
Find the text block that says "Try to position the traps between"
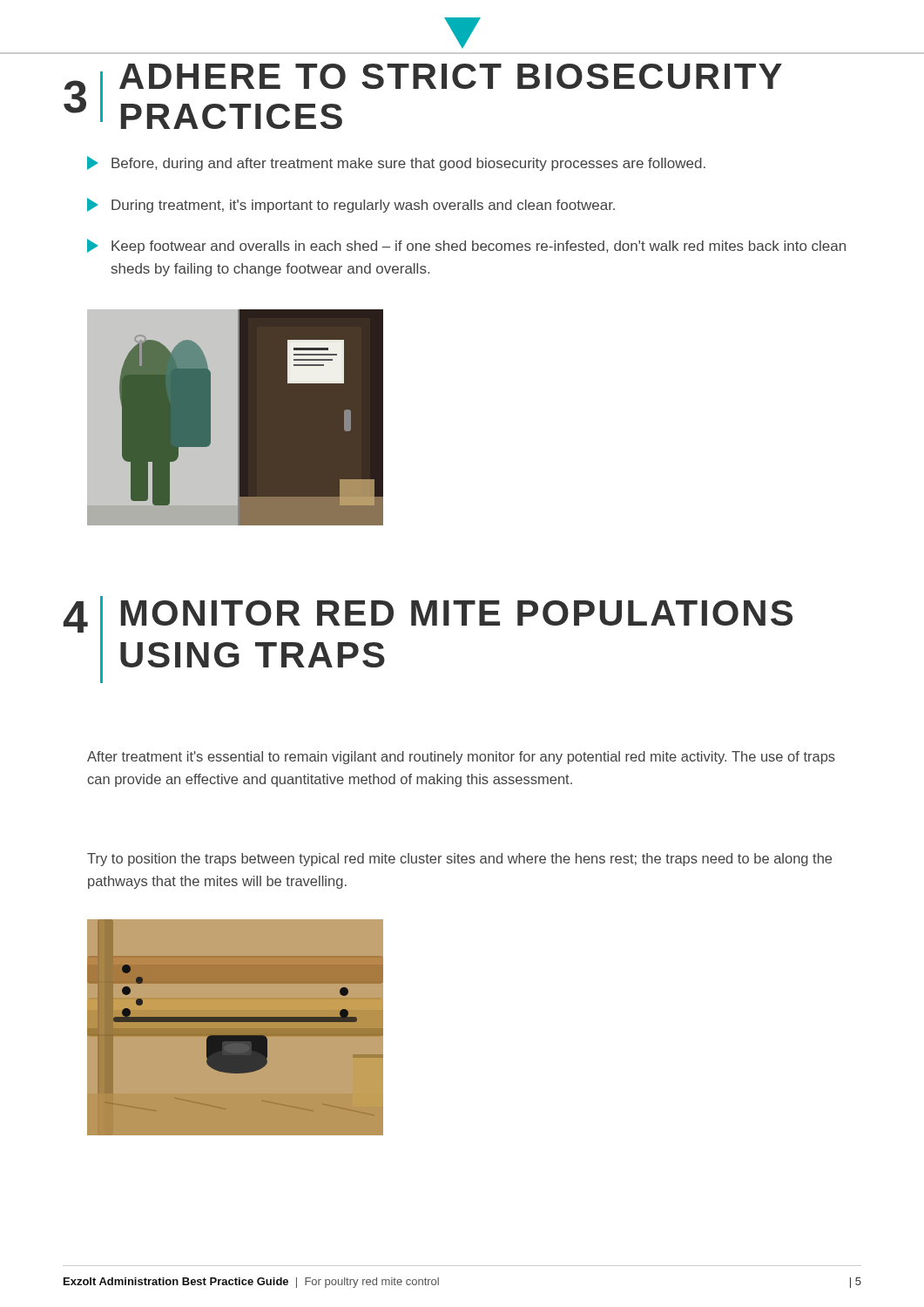(x=460, y=870)
